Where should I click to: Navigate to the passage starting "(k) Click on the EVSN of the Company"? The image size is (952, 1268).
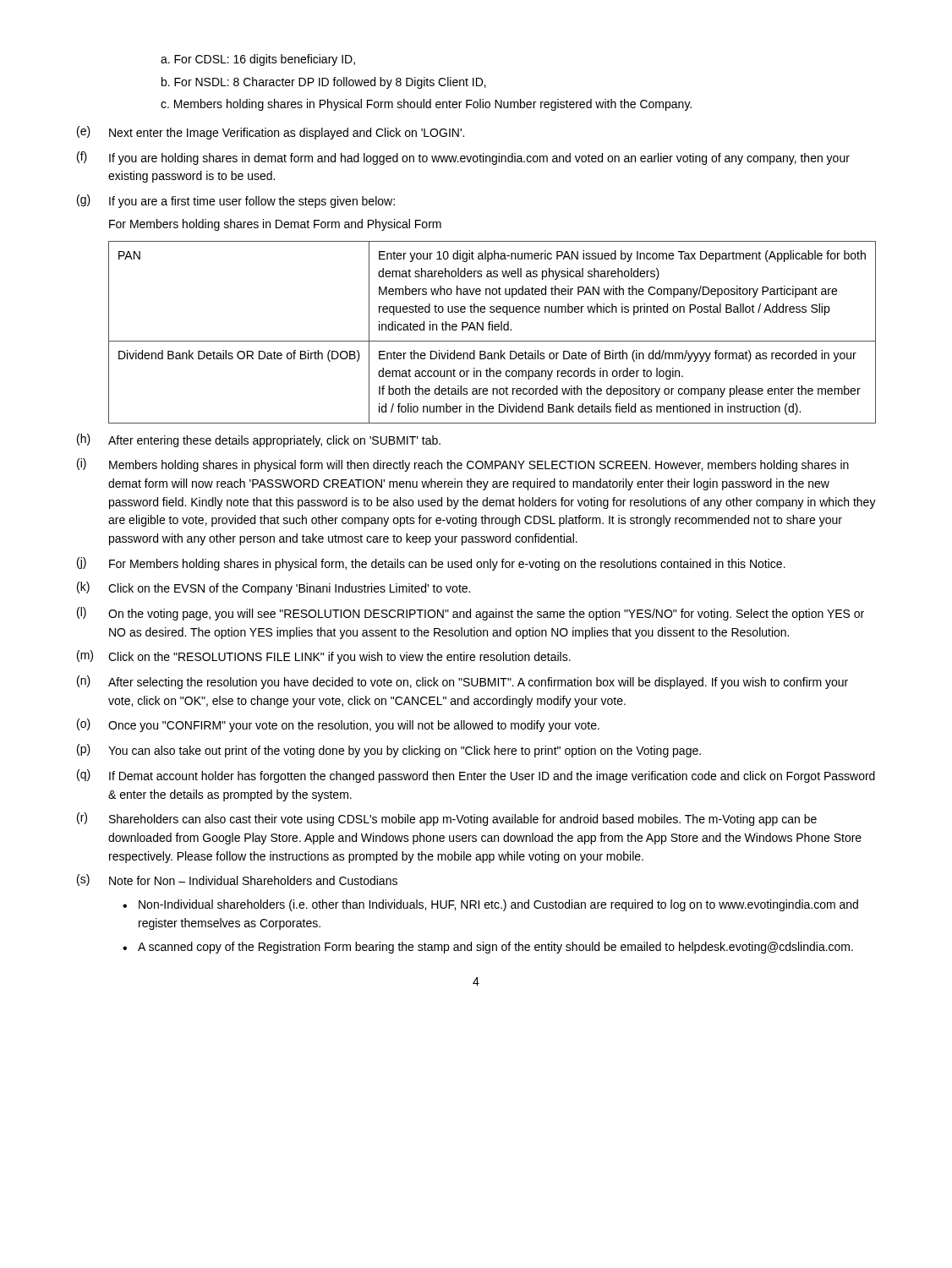pyautogui.click(x=476, y=589)
